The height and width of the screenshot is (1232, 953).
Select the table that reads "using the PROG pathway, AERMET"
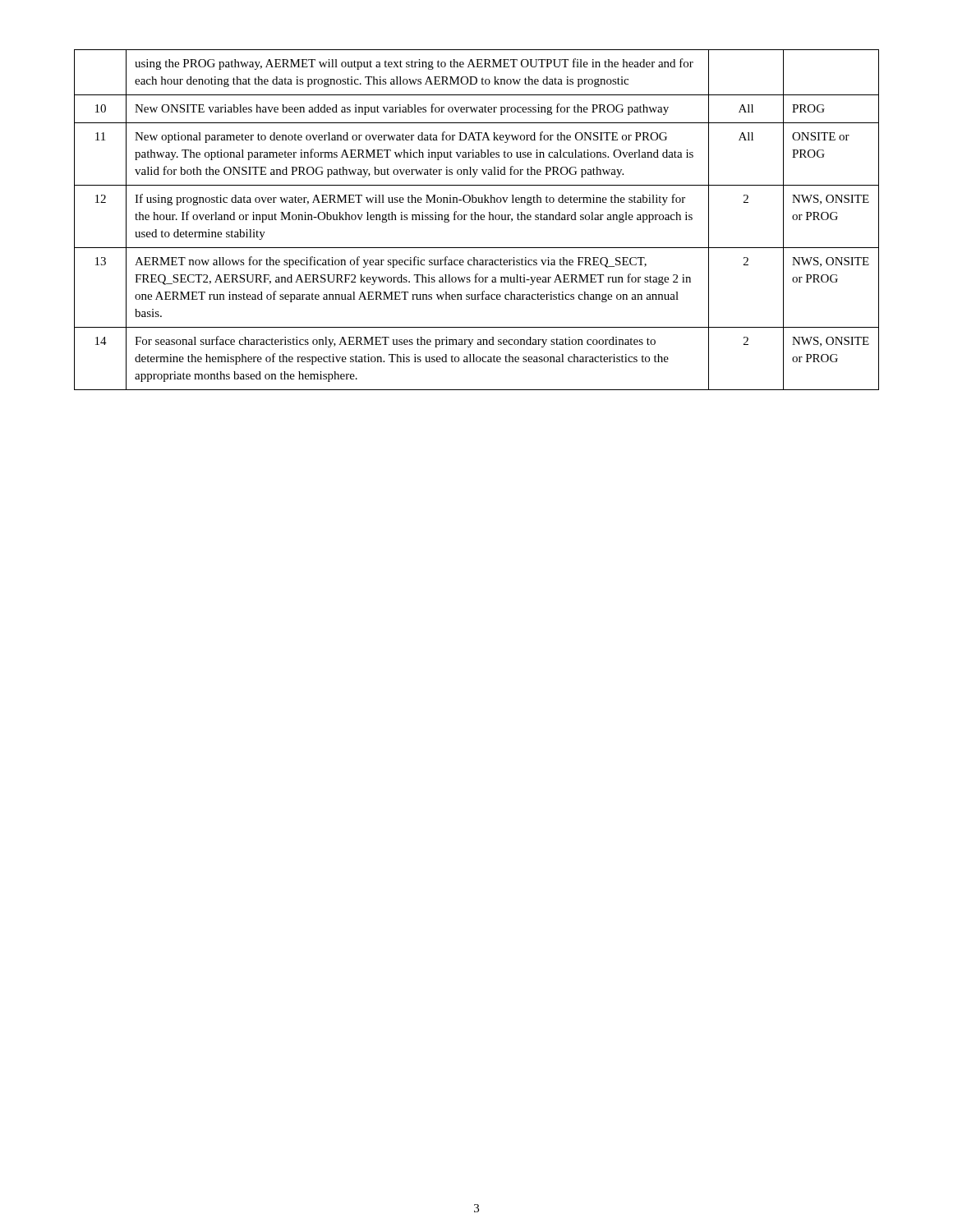pos(476,220)
